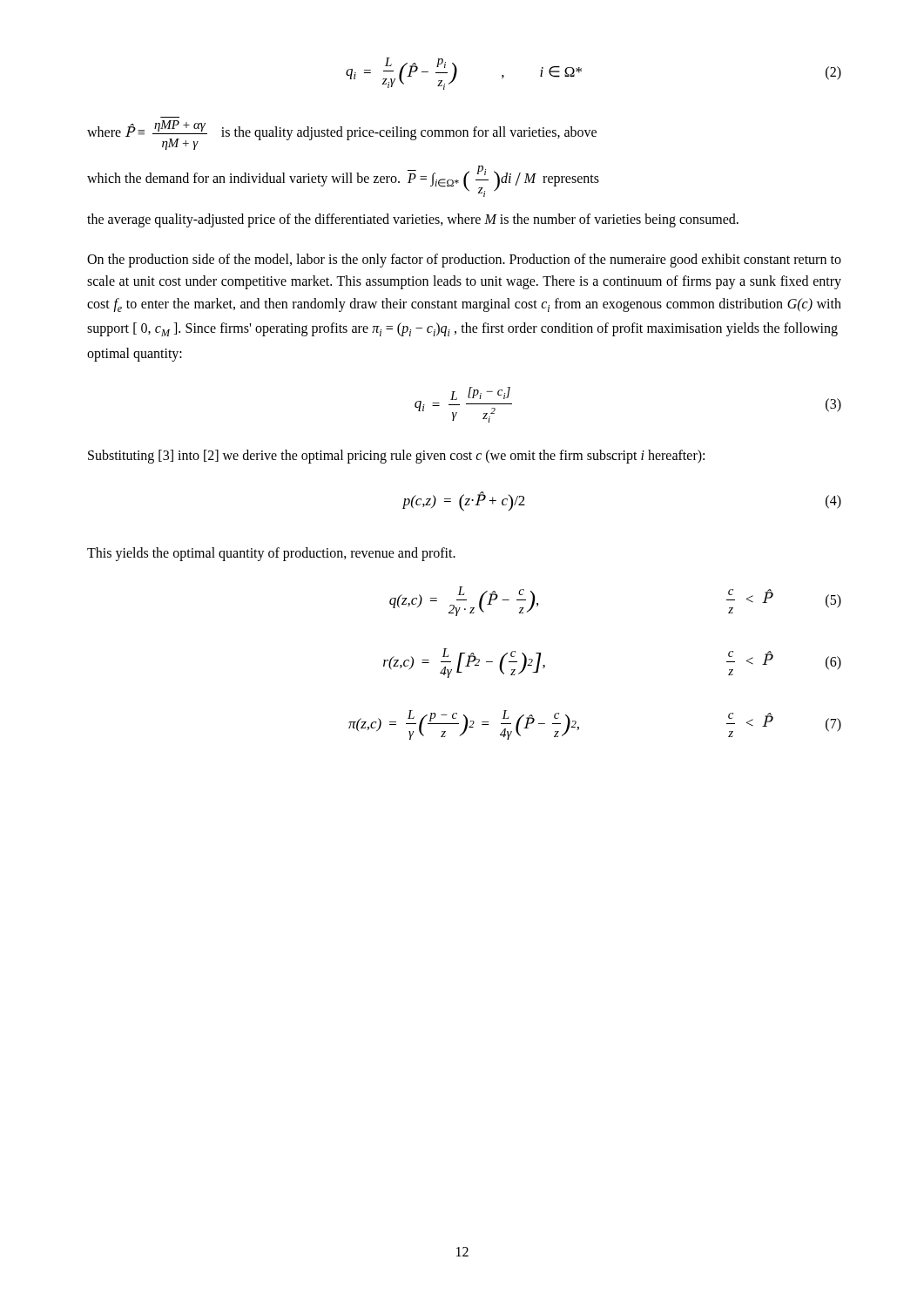This screenshot has height=1307, width=924.
Task: Find the formula with the text "qi = L γ"
Action: coord(454,405)
